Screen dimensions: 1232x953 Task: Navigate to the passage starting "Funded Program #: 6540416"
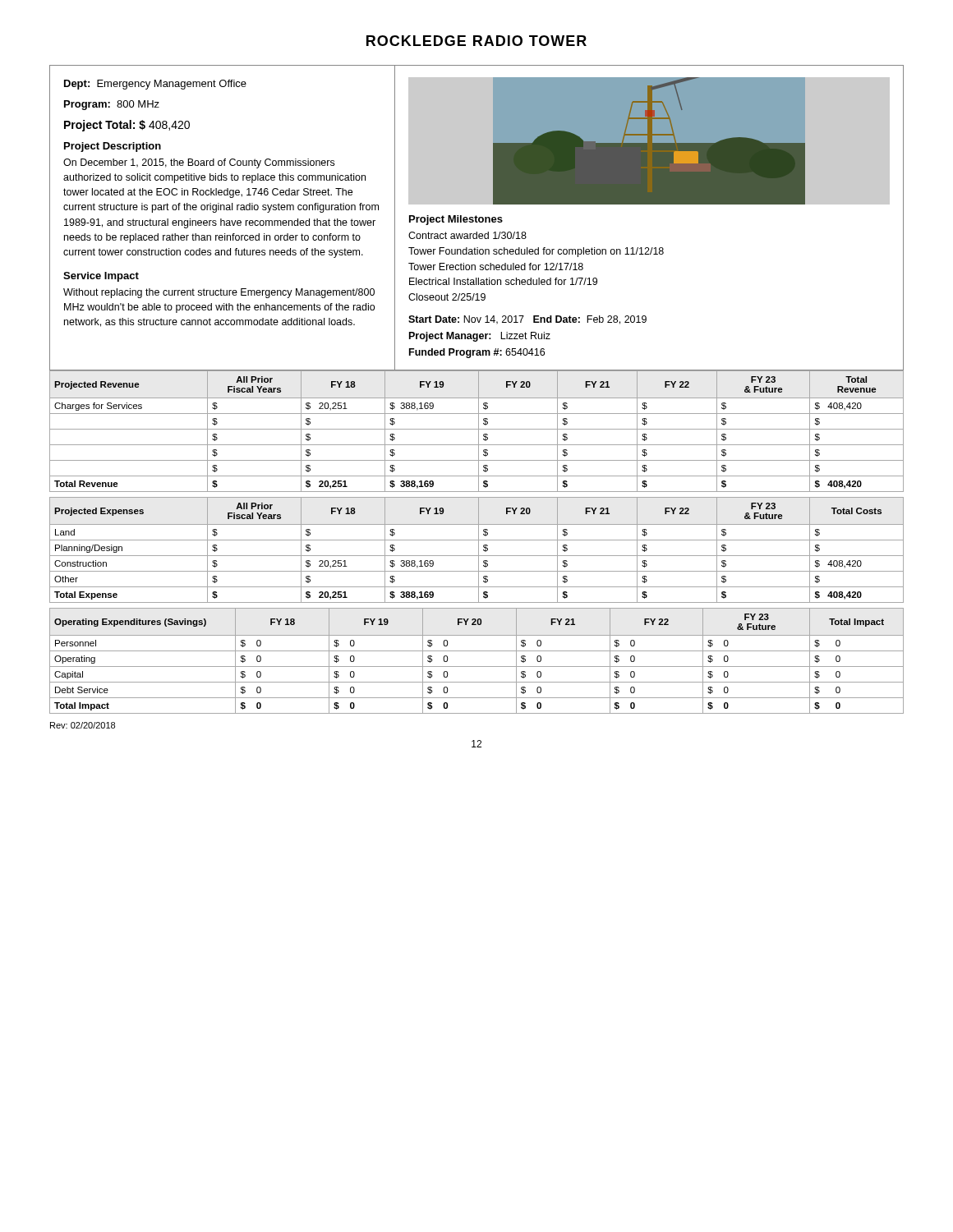(x=477, y=352)
